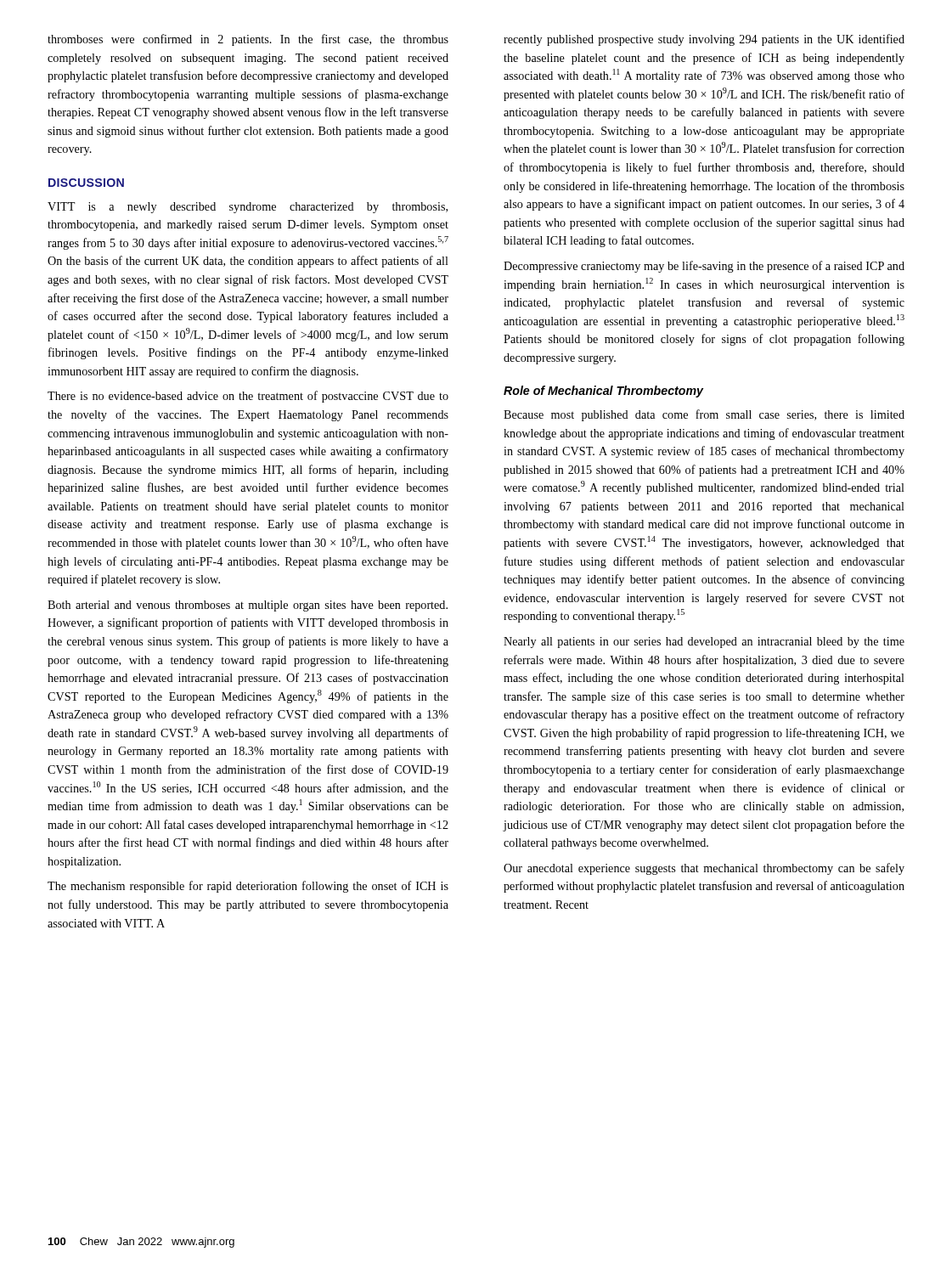Navigate to the passage starting "There is no evidence-based advice on the treatment"
Viewport: 952px width, 1274px height.
point(248,488)
